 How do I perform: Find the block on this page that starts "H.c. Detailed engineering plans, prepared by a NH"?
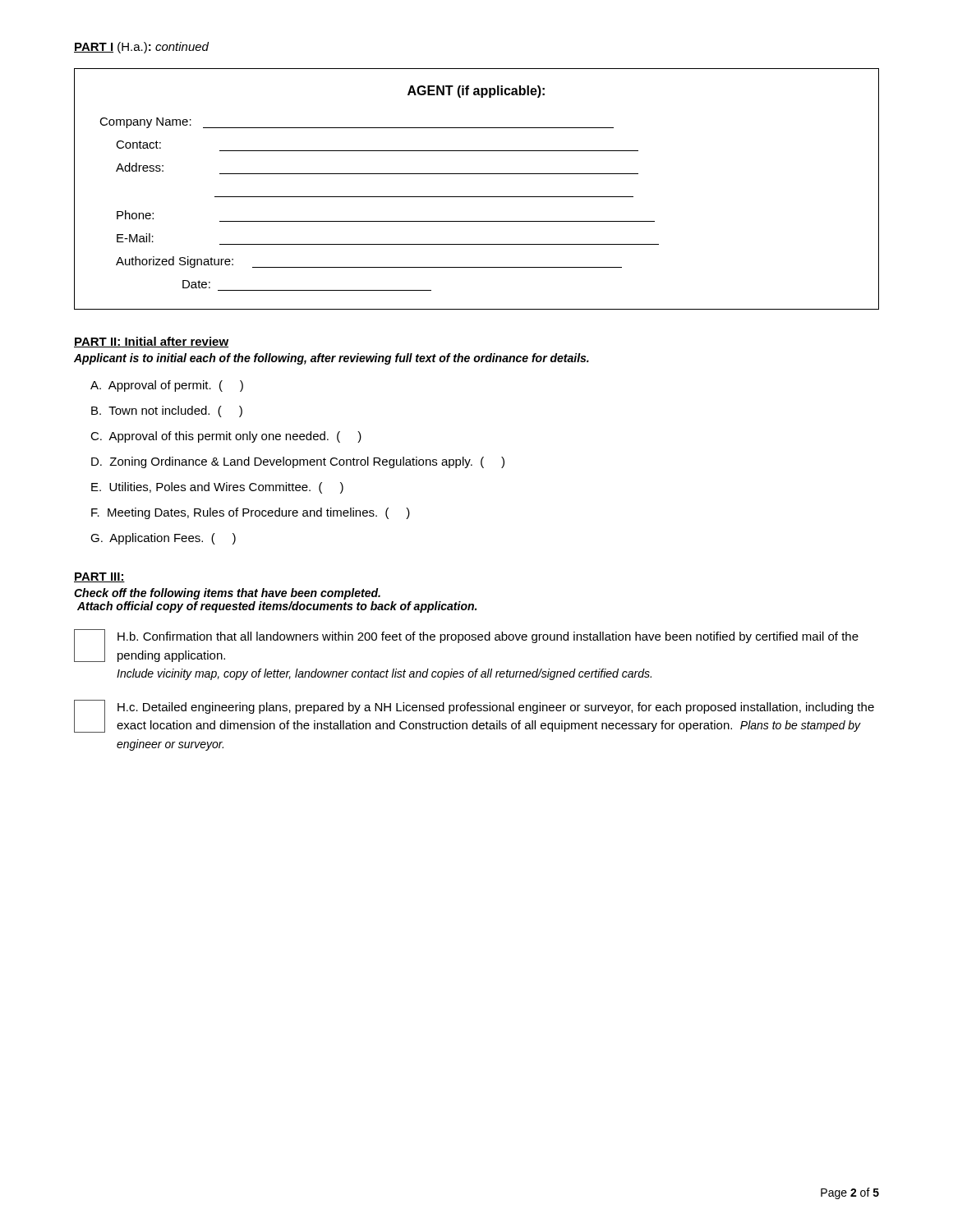[x=476, y=725]
